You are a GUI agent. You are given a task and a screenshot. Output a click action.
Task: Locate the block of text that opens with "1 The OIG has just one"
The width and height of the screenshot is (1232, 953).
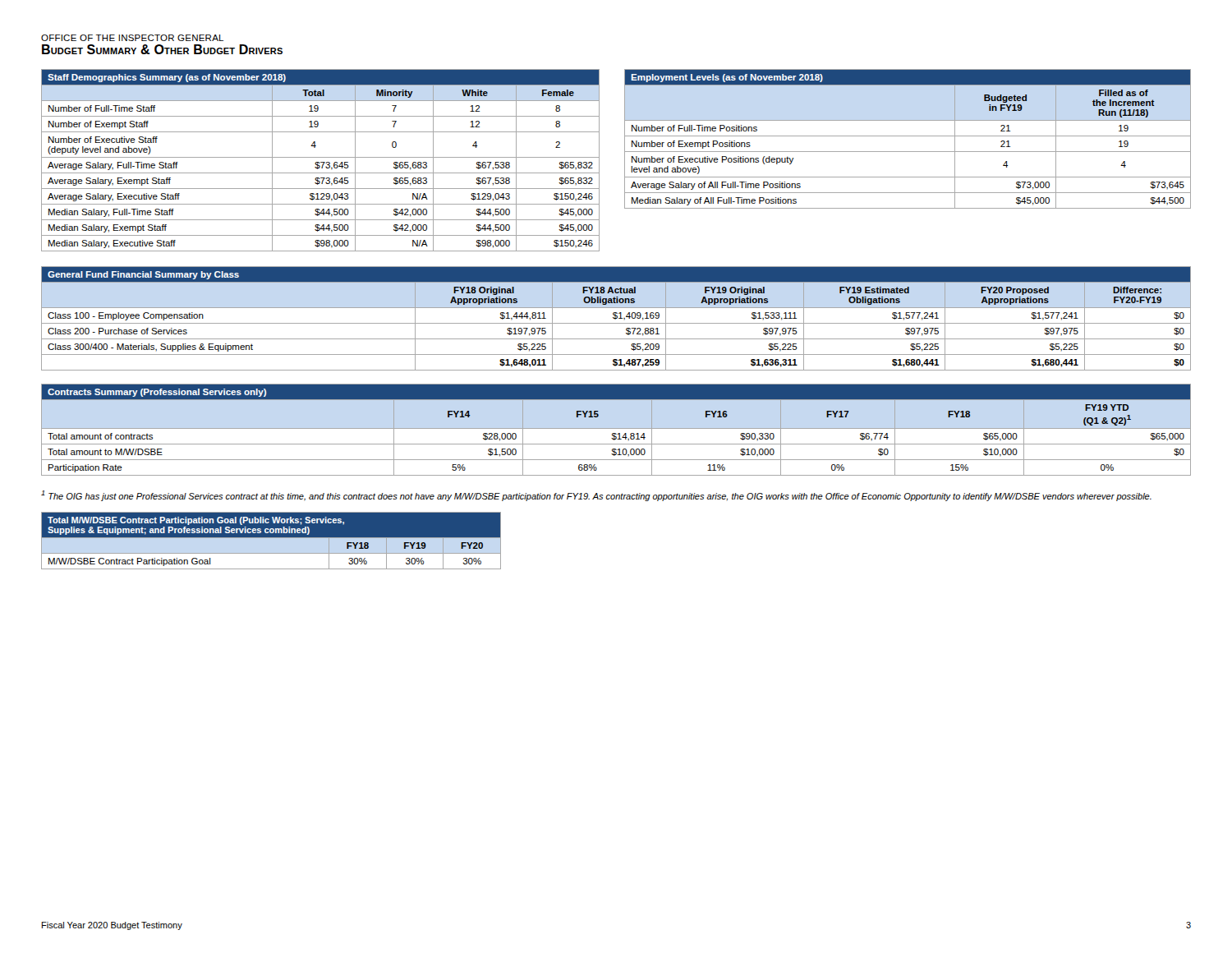597,495
